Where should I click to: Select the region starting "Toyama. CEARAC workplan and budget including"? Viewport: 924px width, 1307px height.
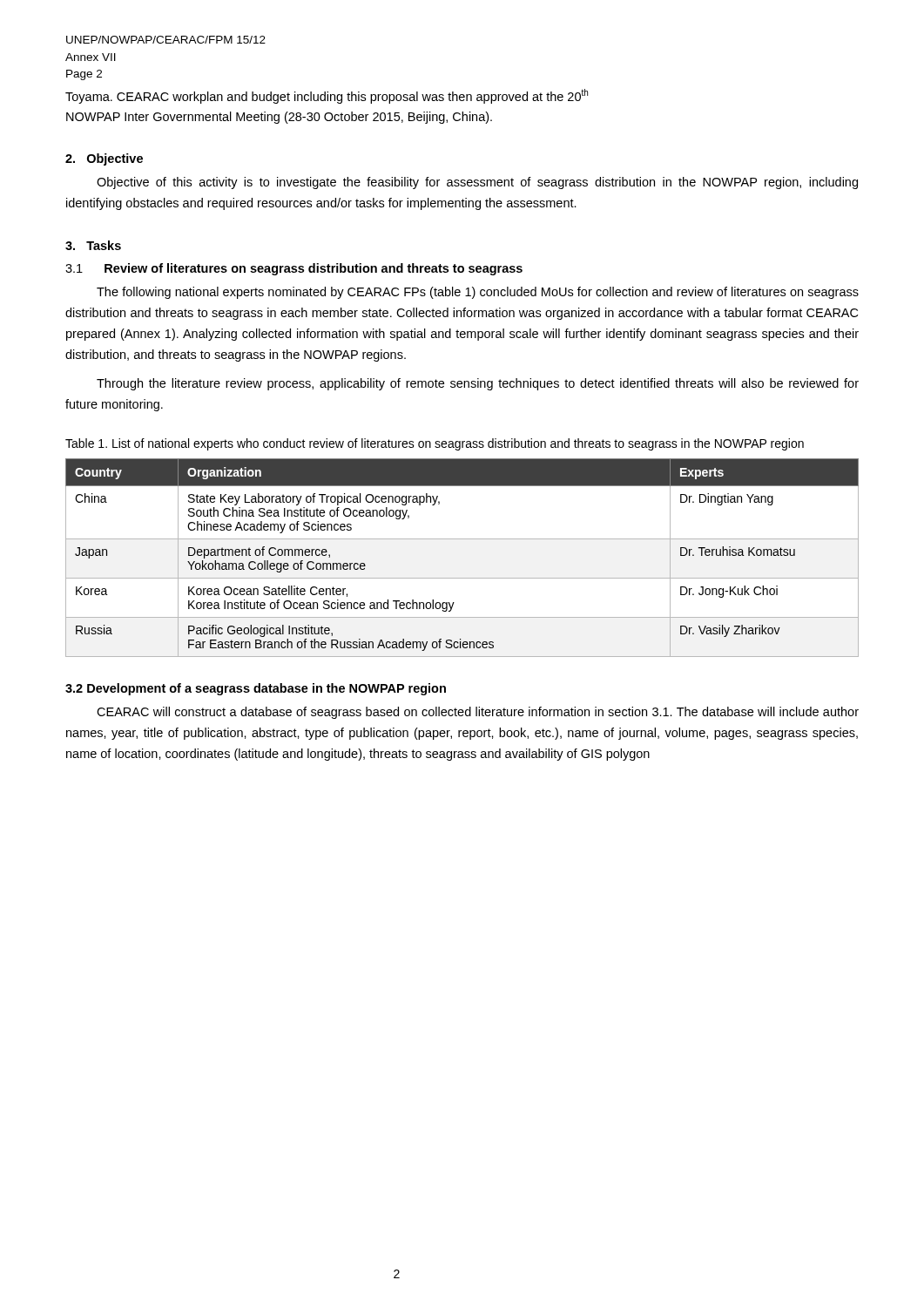327,106
